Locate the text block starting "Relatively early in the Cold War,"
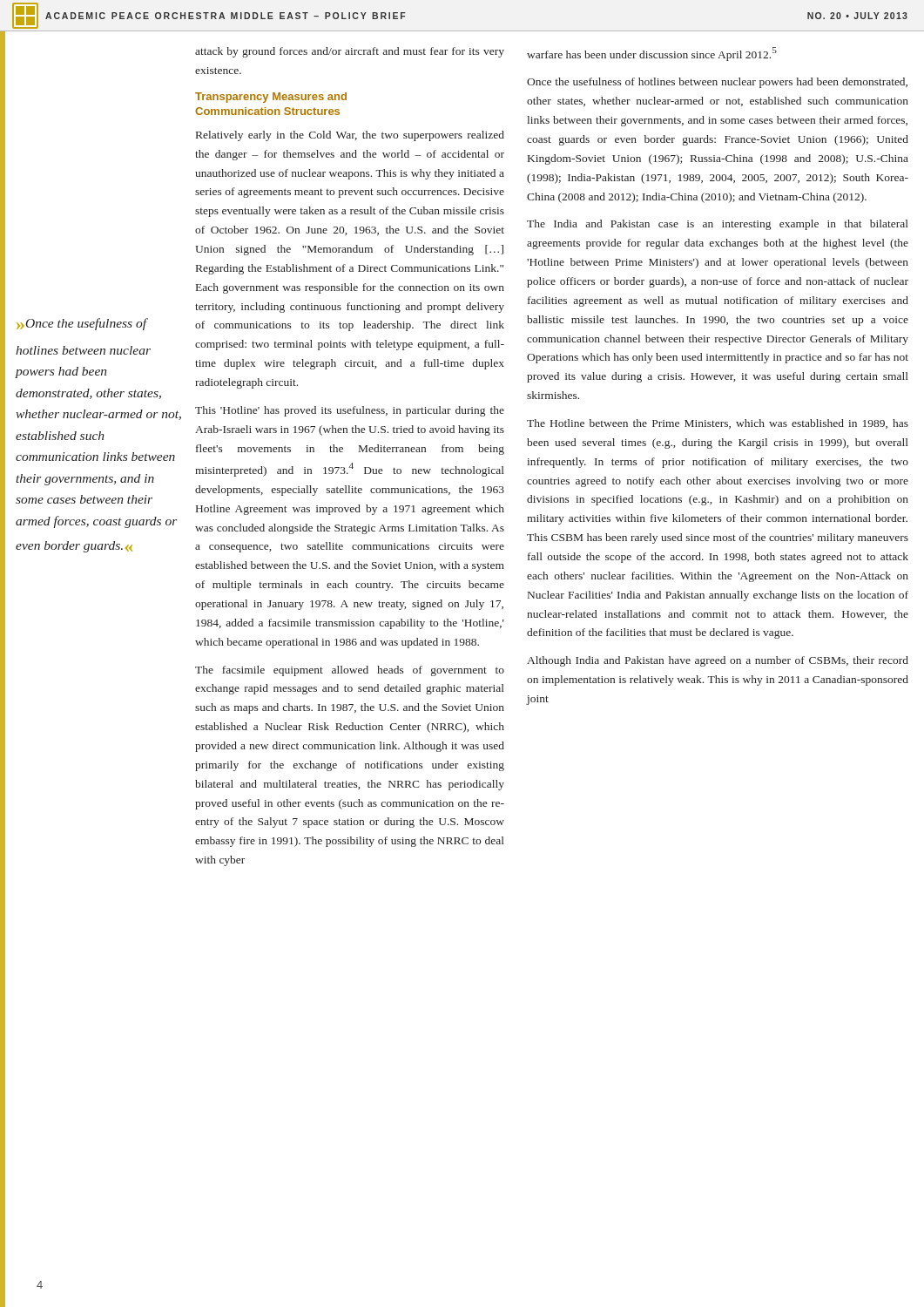 pyautogui.click(x=350, y=259)
